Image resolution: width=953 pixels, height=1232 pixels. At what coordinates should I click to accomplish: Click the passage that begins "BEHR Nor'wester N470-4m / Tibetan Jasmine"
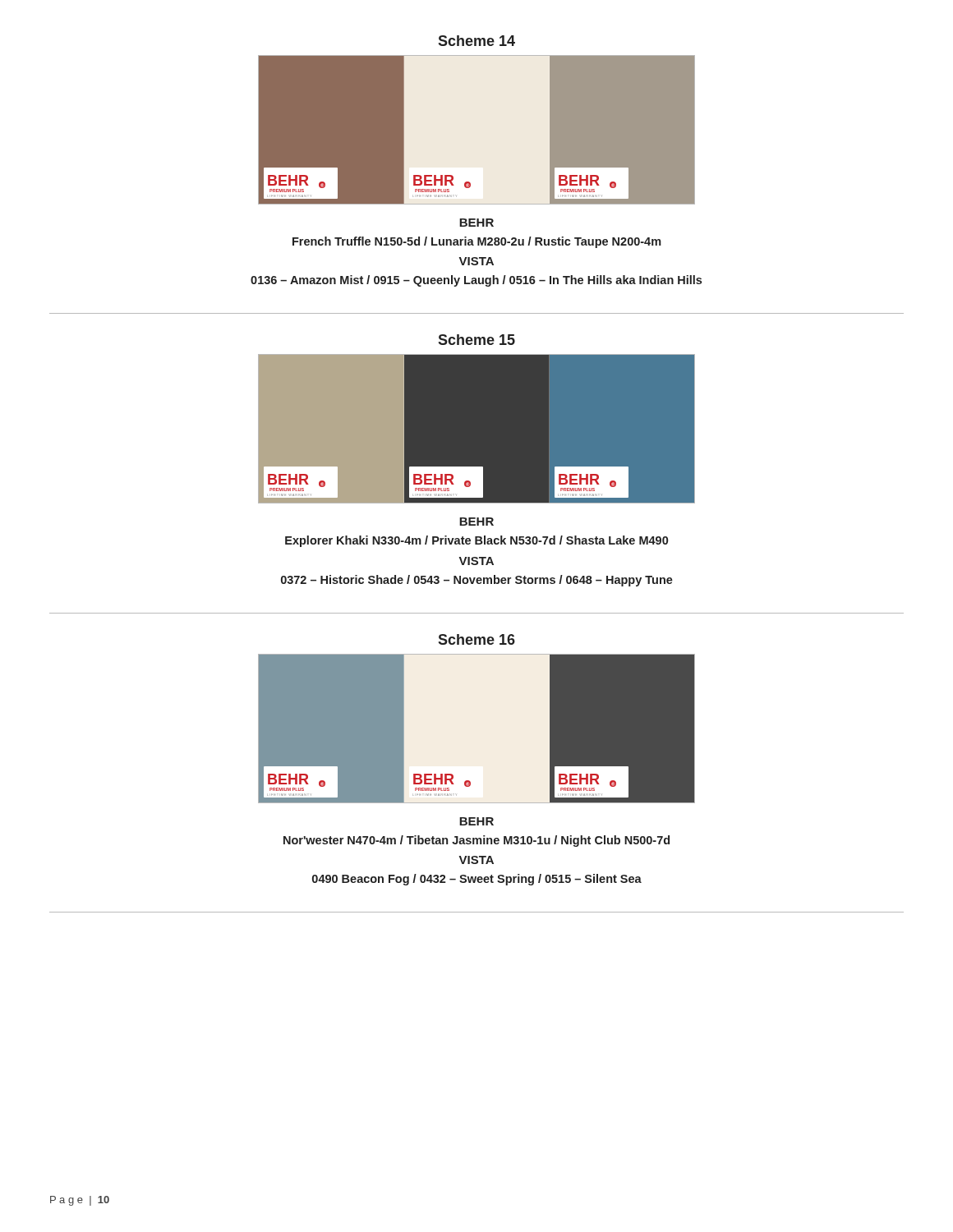coord(476,850)
